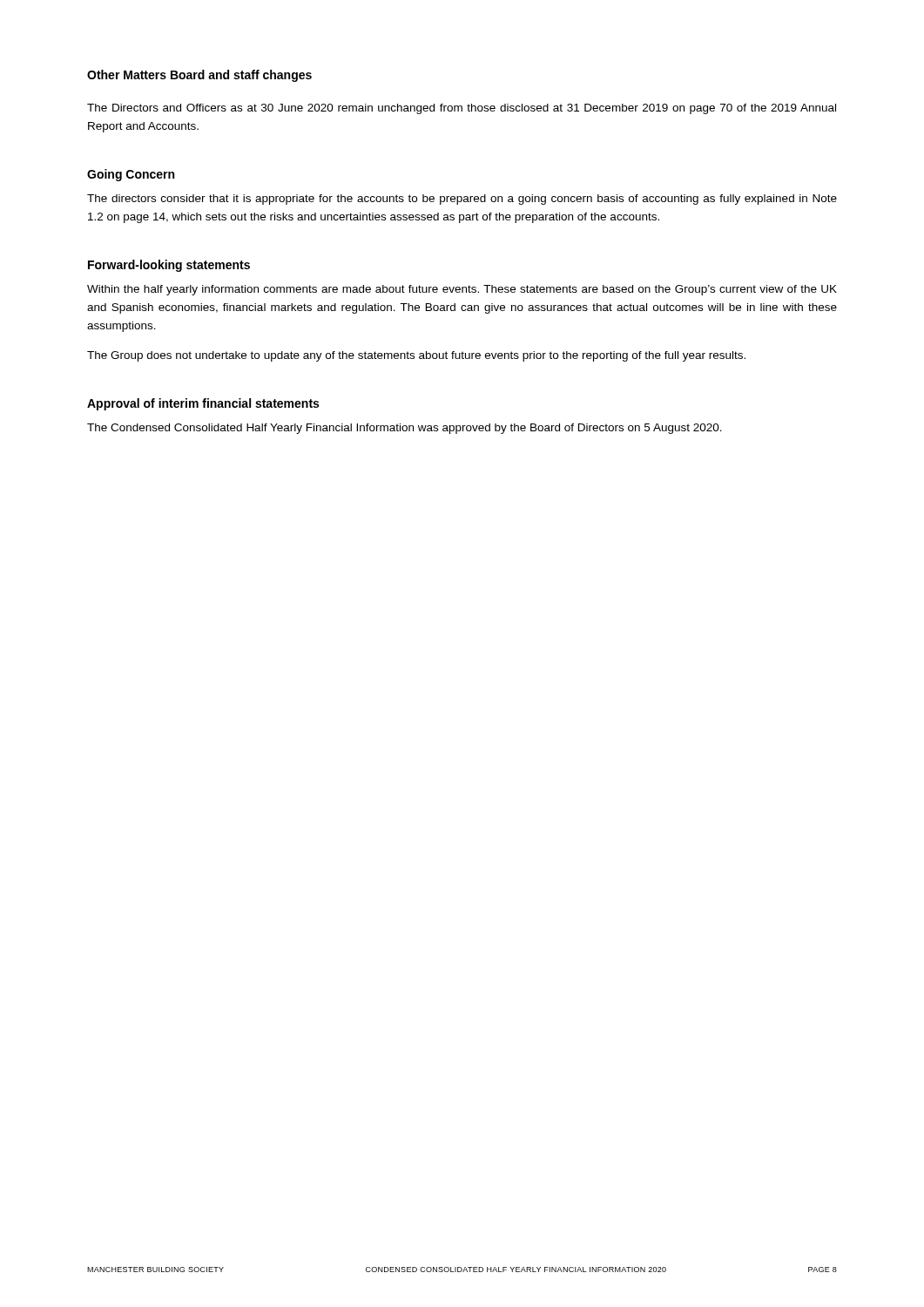Select the text block with the text "The Condensed Consolidated Half Yearly Financial"
Screen dimensions: 1307x924
(405, 428)
